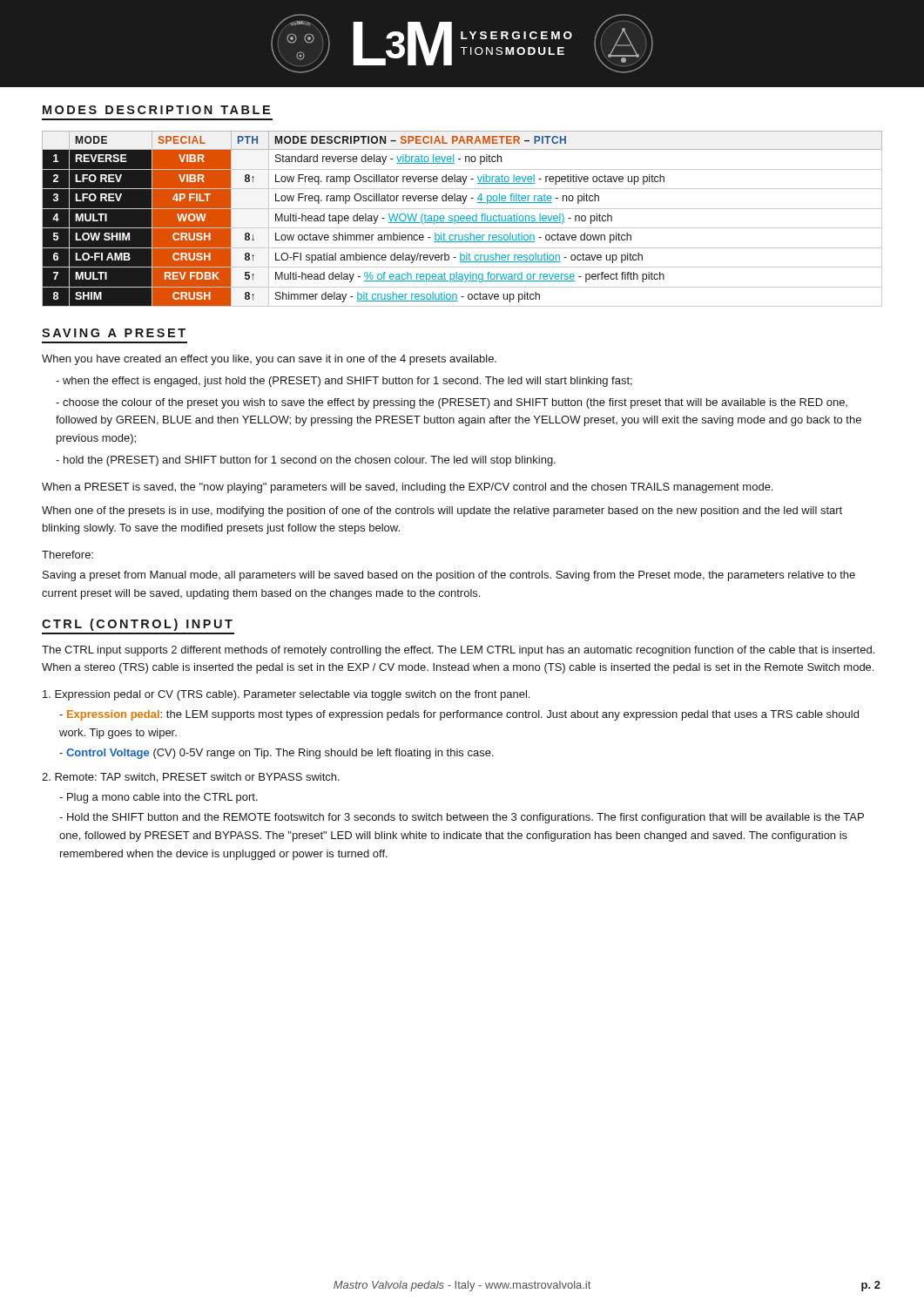Click on the section header that says "SAVING A PRESET"

pyautogui.click(x=115, y=335)
